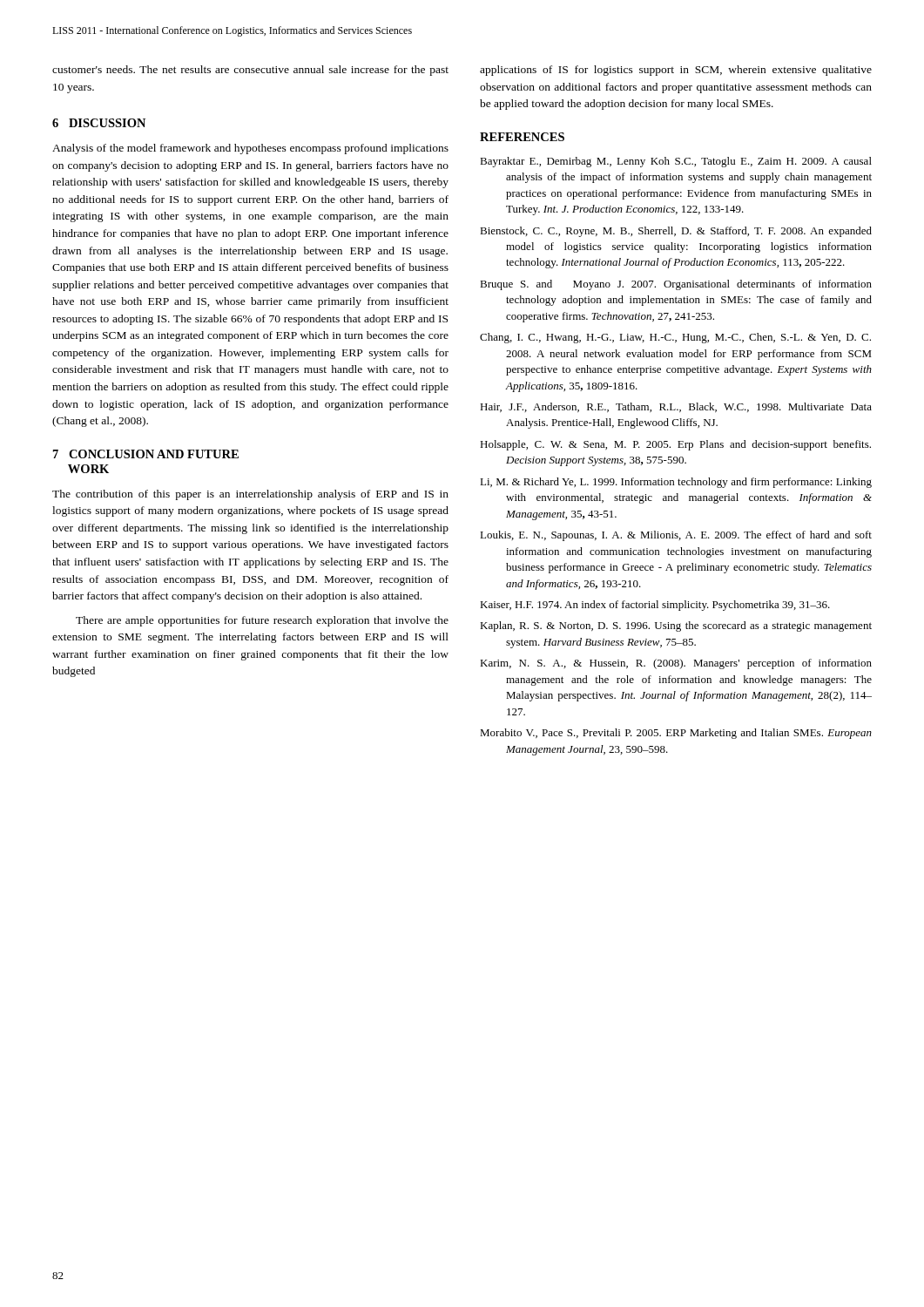Click on the region starting "Bruque S. and Moyano J."

[676, 300]
